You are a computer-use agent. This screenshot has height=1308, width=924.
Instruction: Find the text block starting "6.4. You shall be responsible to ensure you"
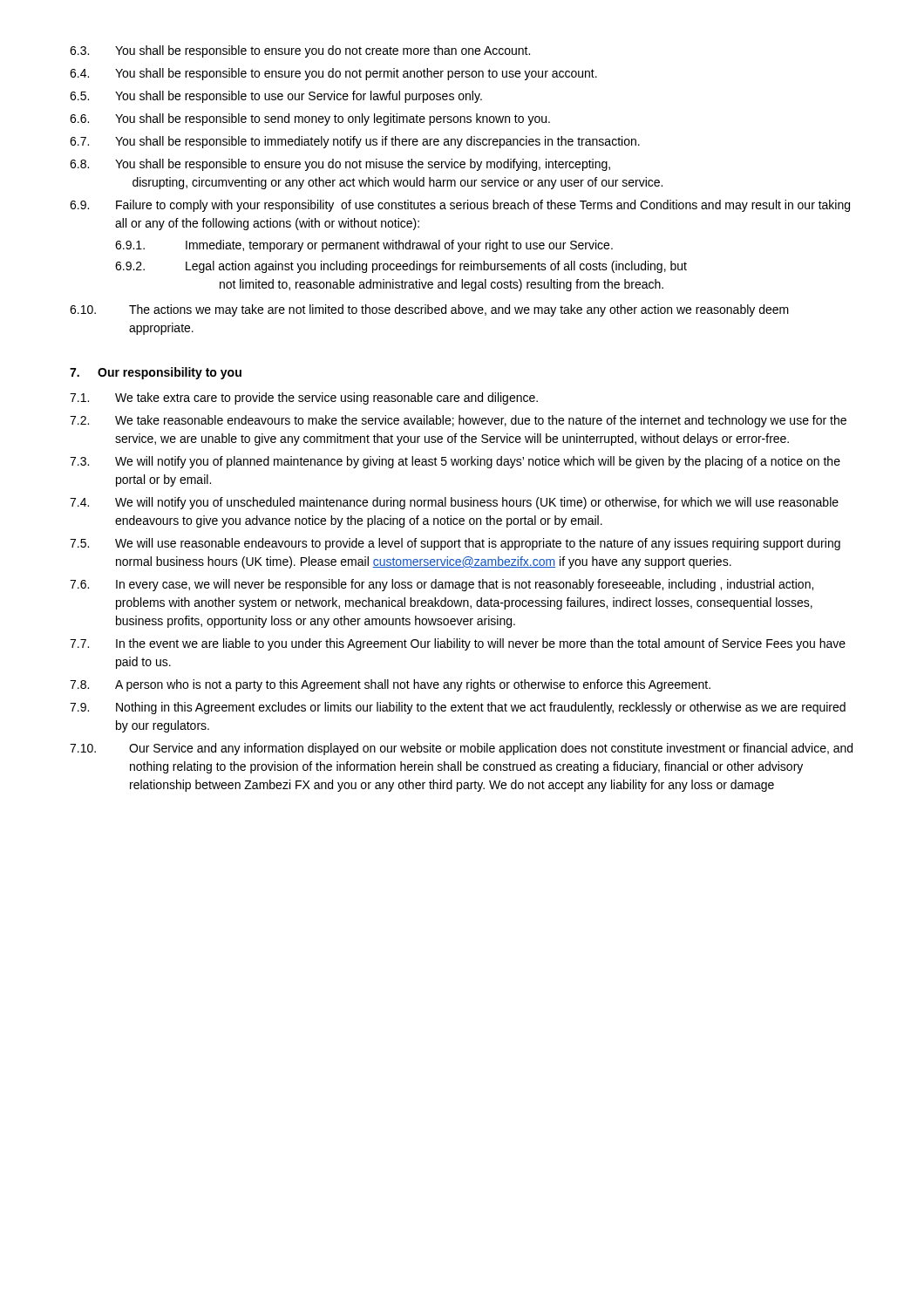point(462,74)
